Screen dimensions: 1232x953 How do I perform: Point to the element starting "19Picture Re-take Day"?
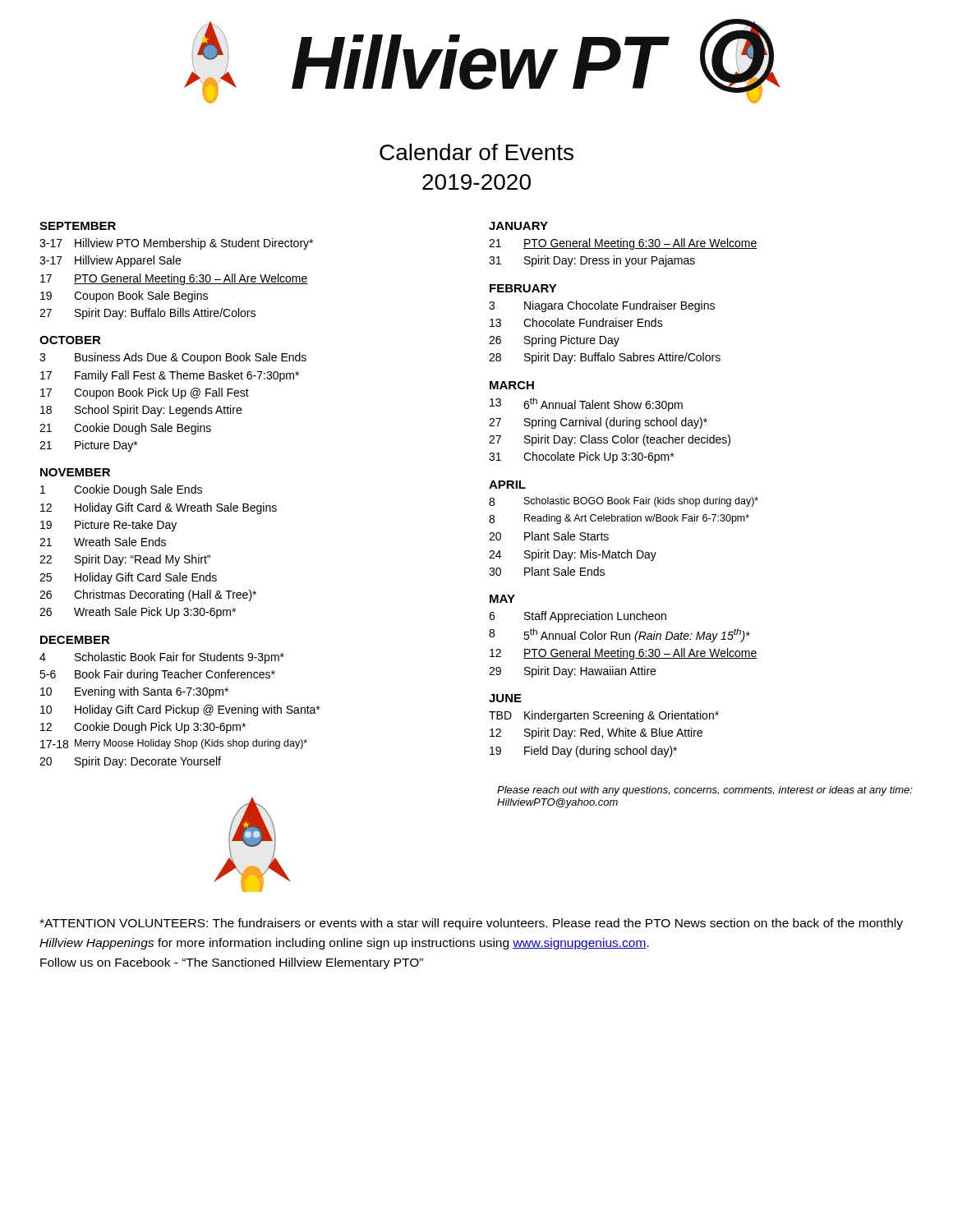(x=108, y=526)
